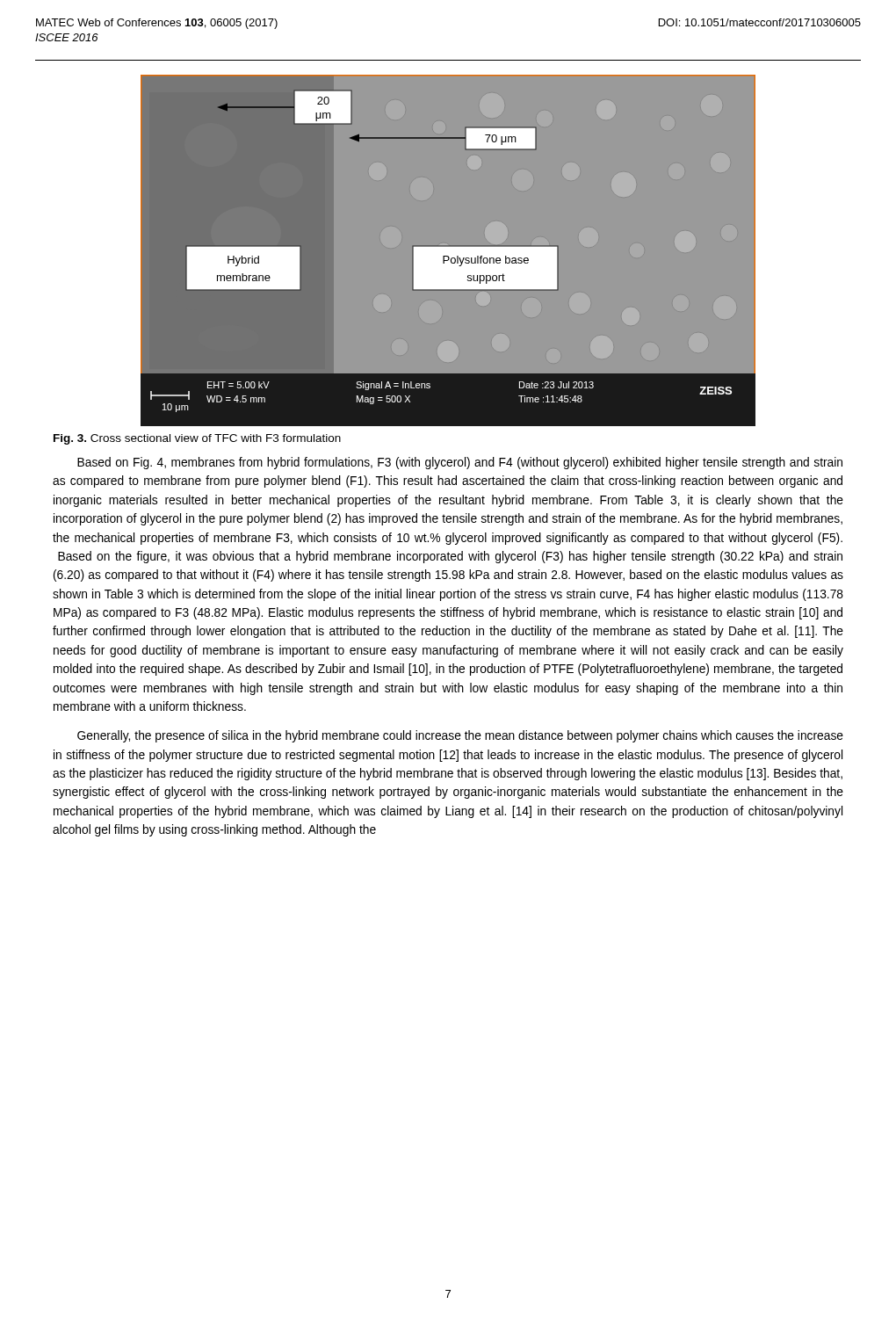
Task: Find the block starting "Generally, the presence of"
Action: coord(448,783)
